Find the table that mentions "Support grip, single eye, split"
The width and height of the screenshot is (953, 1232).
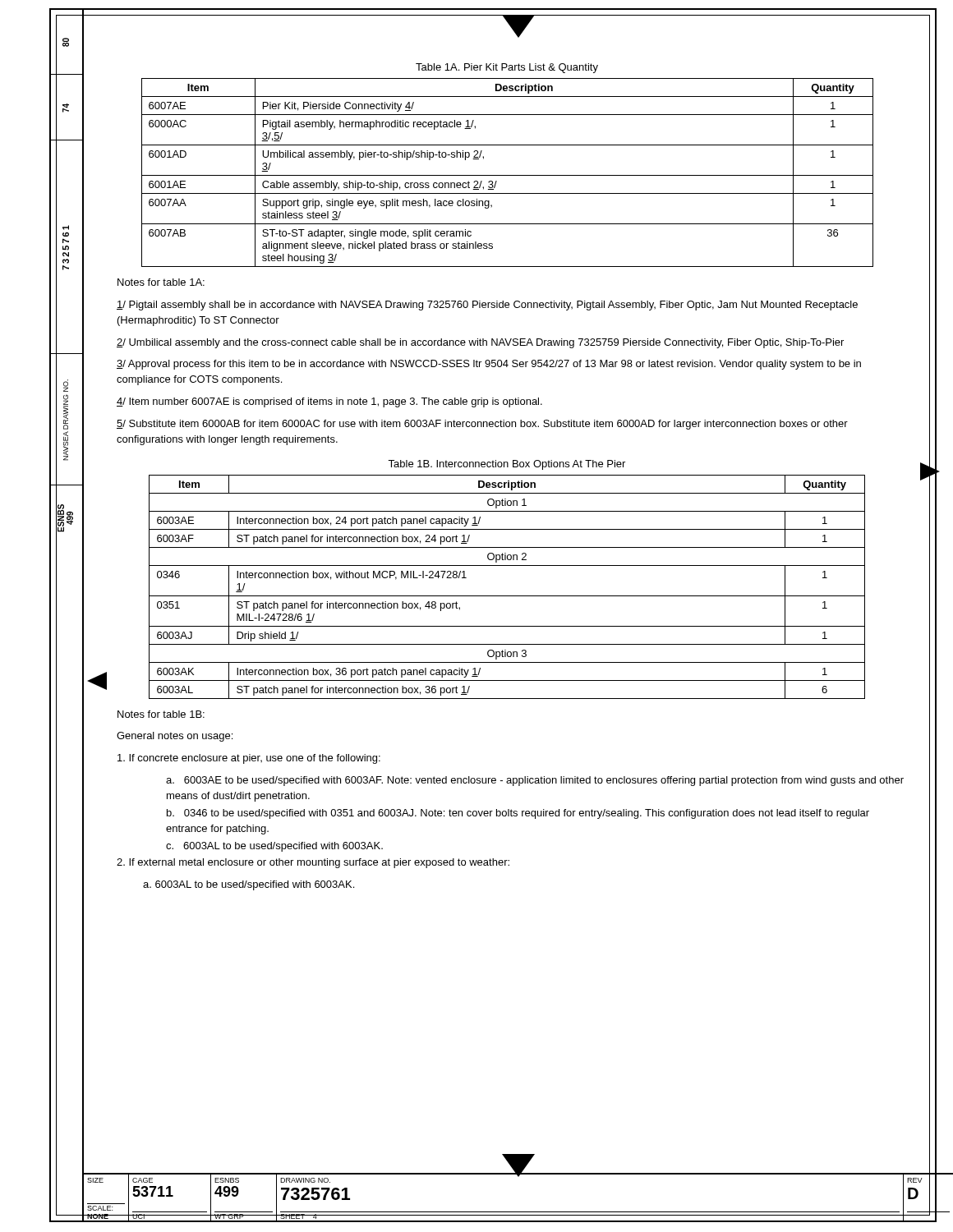507,172
